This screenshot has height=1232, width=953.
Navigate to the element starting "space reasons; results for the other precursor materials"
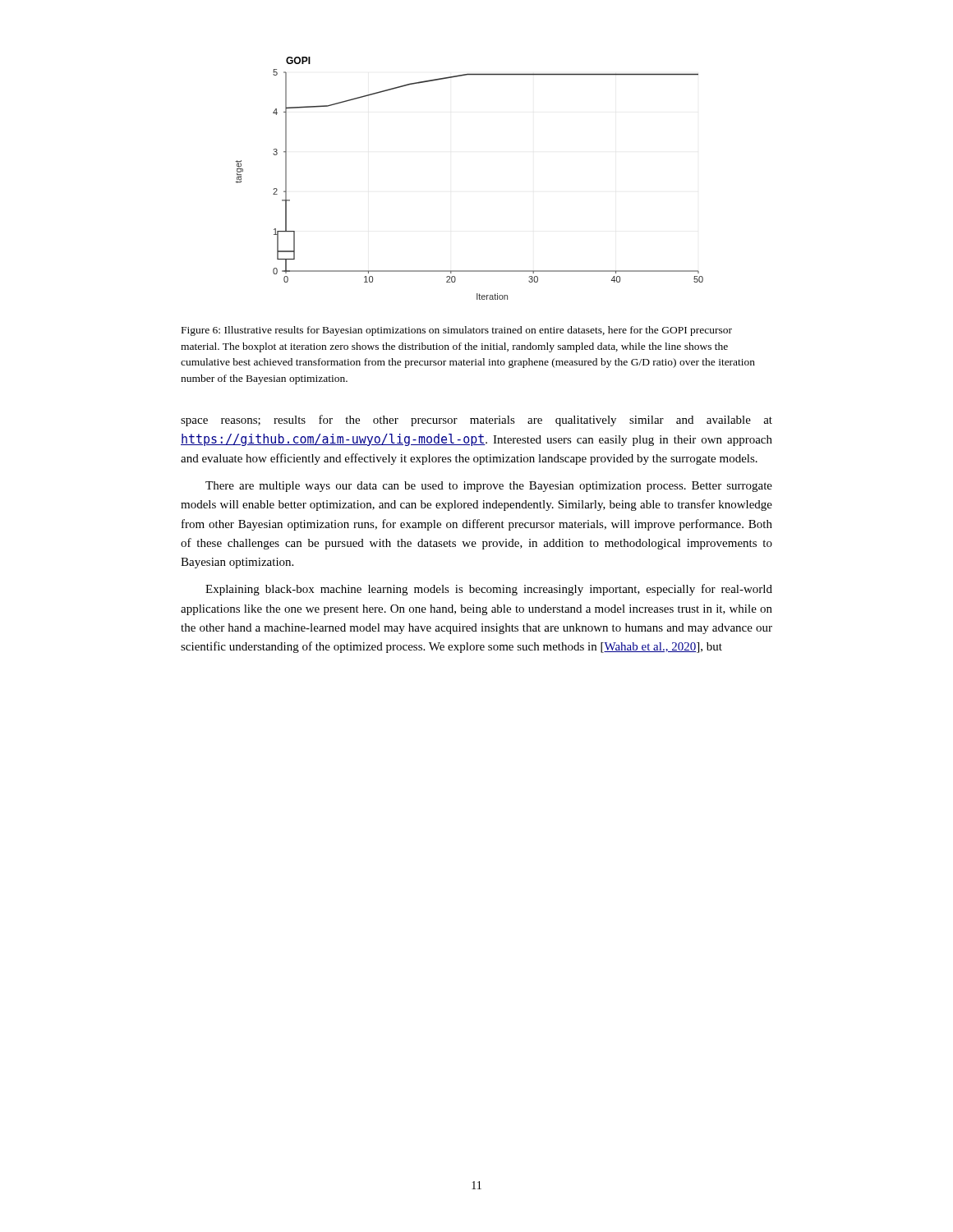click(476, 534)
